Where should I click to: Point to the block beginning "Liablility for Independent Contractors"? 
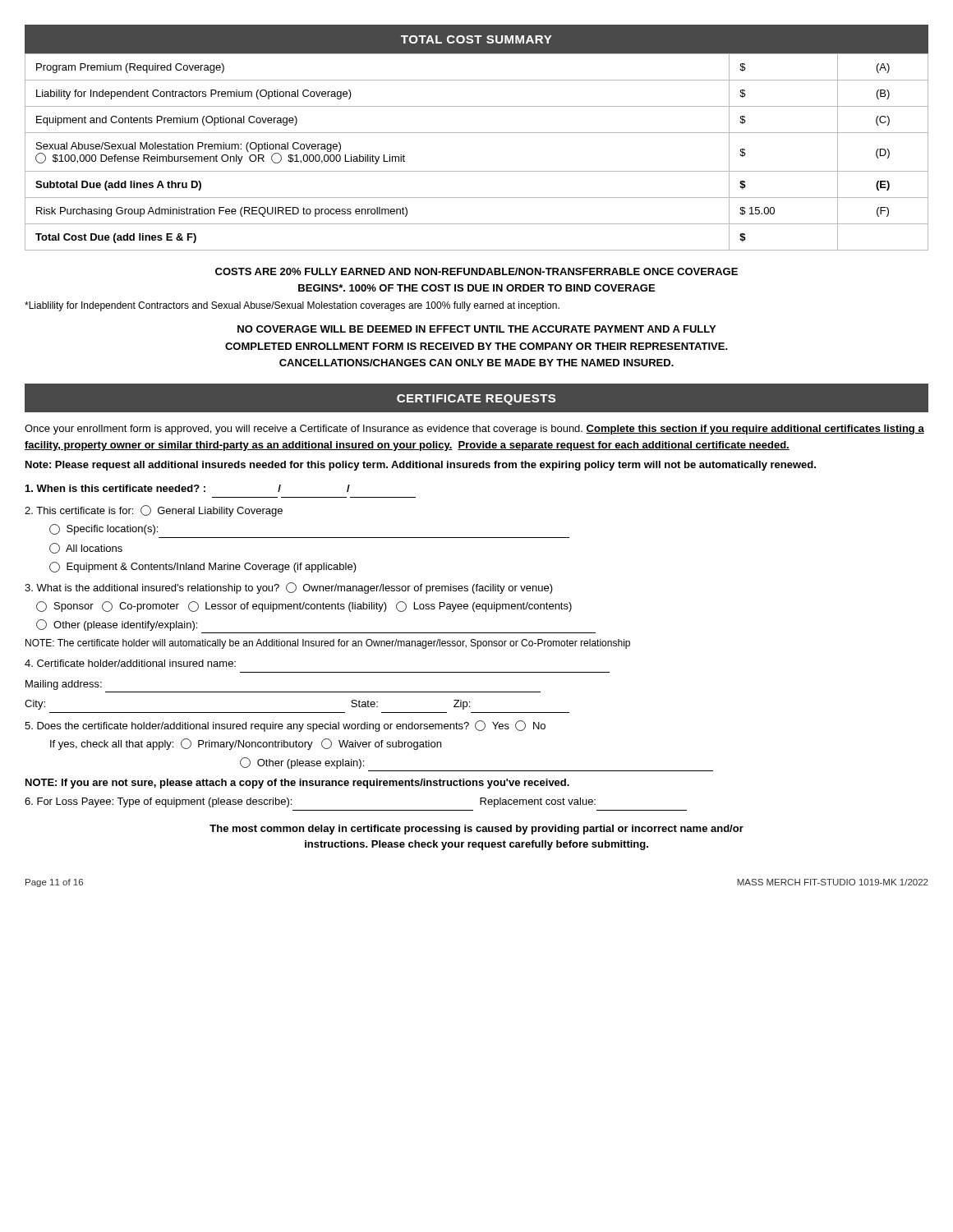[x=292, y=306]
